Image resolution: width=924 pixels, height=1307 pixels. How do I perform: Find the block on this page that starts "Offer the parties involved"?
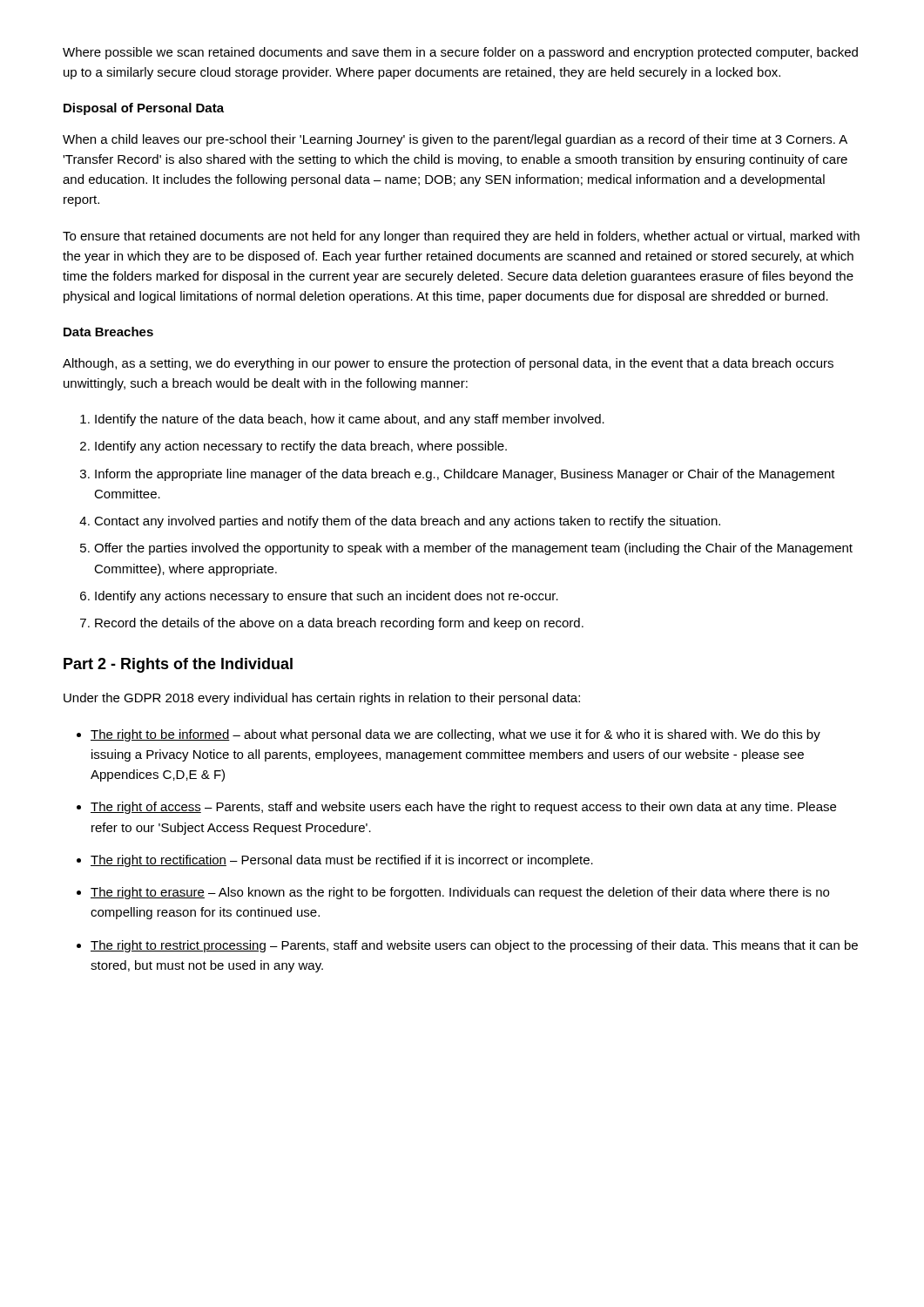pos(473,558)
